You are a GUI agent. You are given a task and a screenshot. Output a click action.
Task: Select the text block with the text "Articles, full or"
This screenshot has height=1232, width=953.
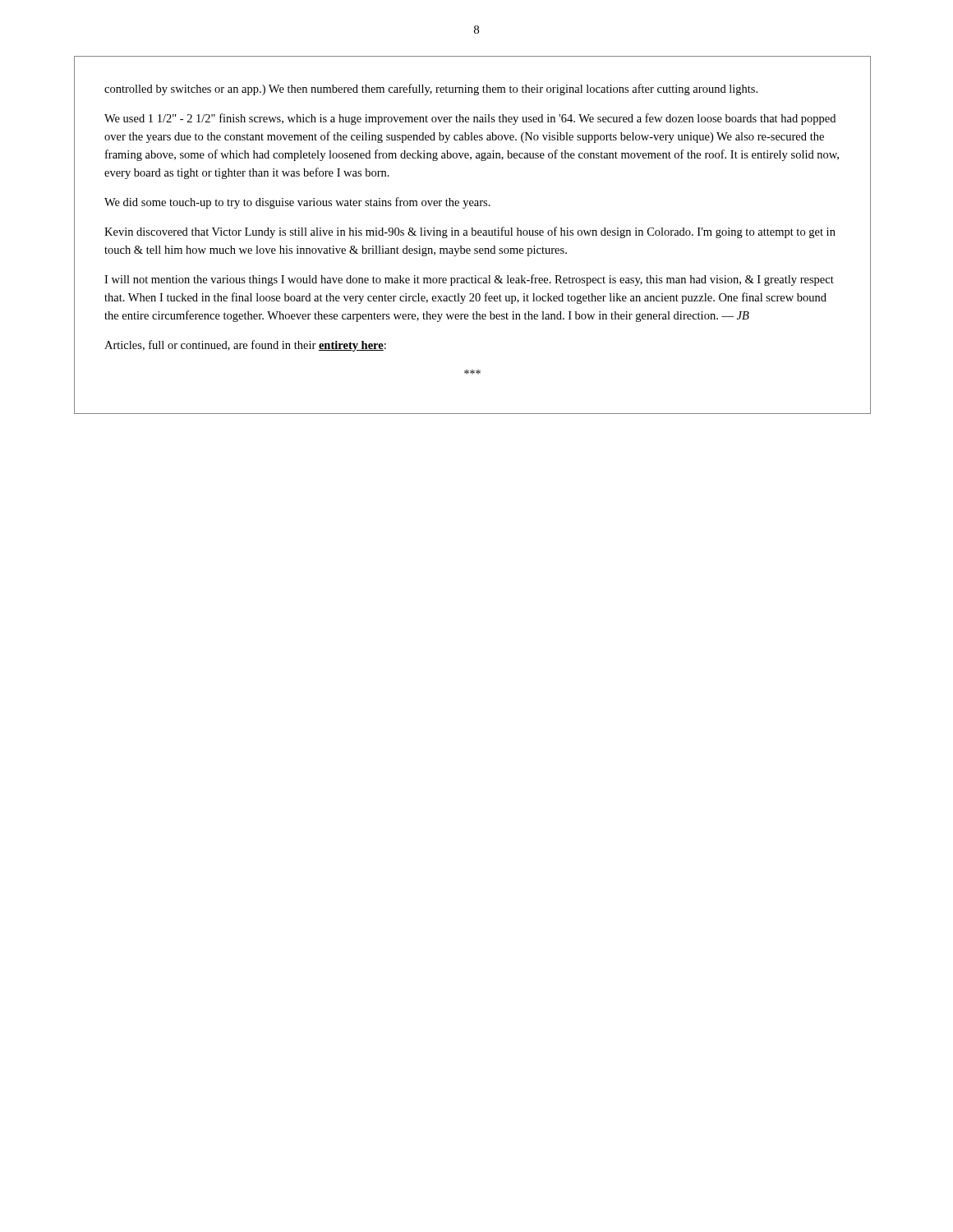(x=246, y=345)
